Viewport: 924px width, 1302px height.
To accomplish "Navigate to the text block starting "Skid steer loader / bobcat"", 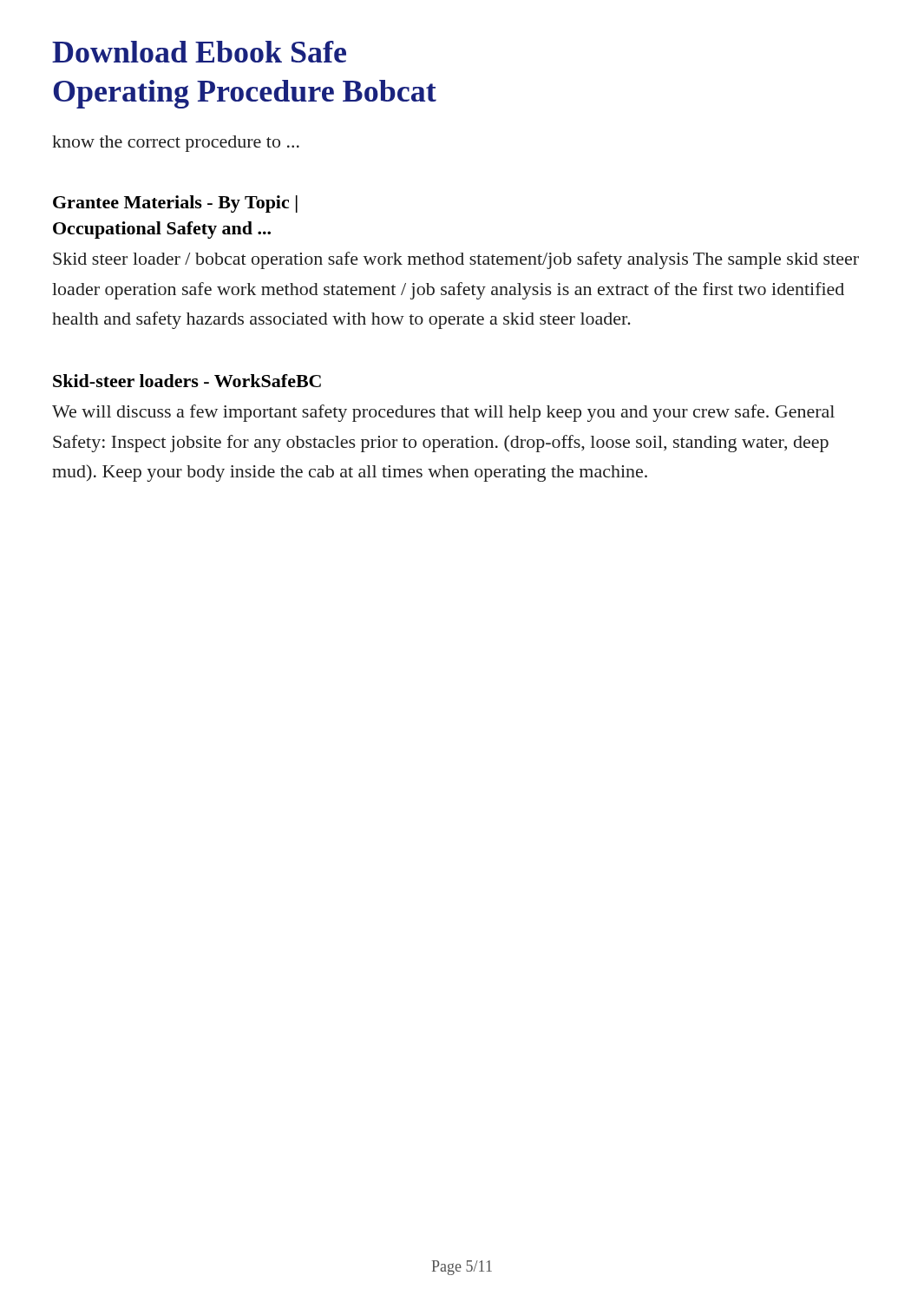I will click(x=455, y=288).
